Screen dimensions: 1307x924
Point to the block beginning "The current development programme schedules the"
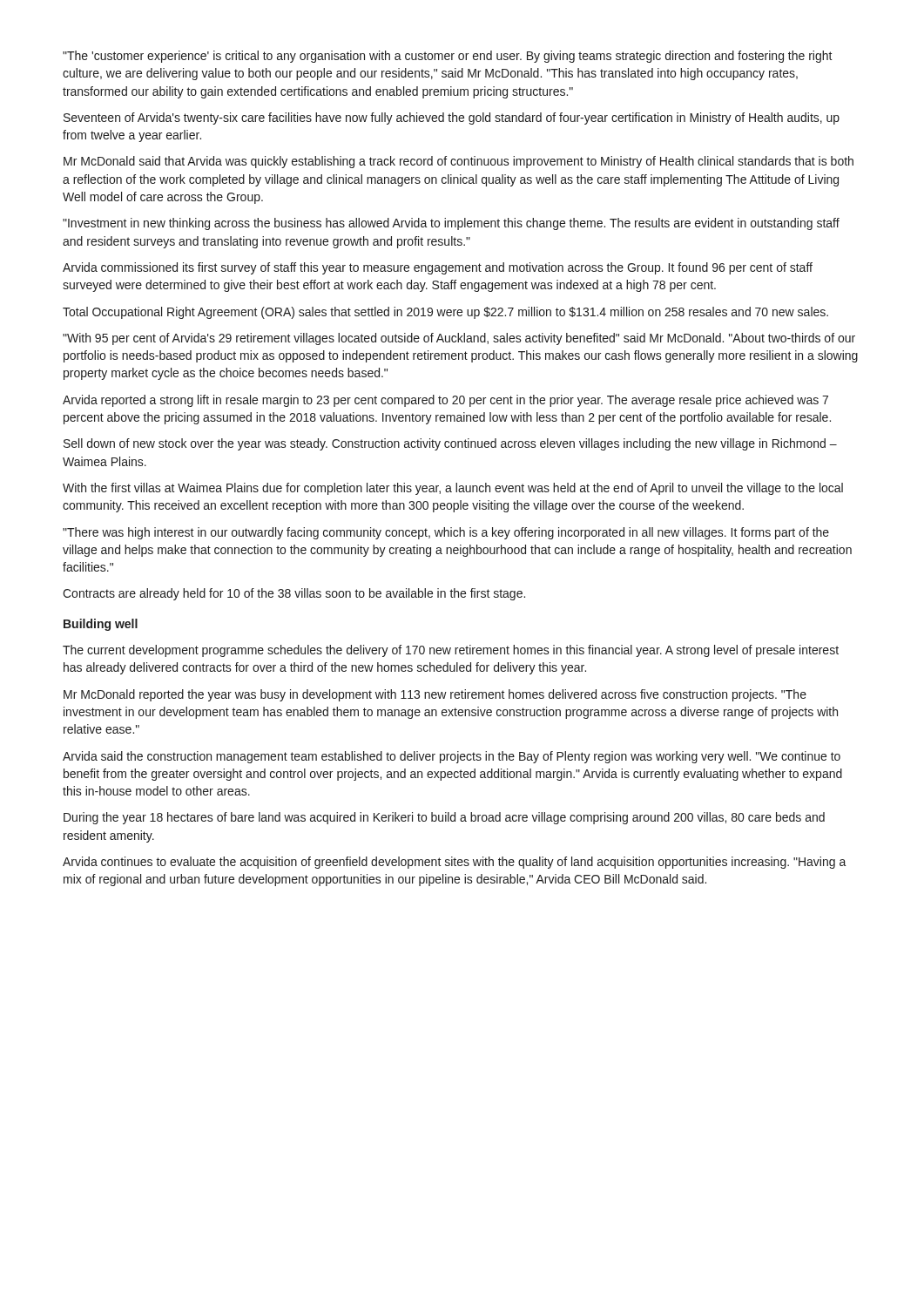(x=451, y=659)
